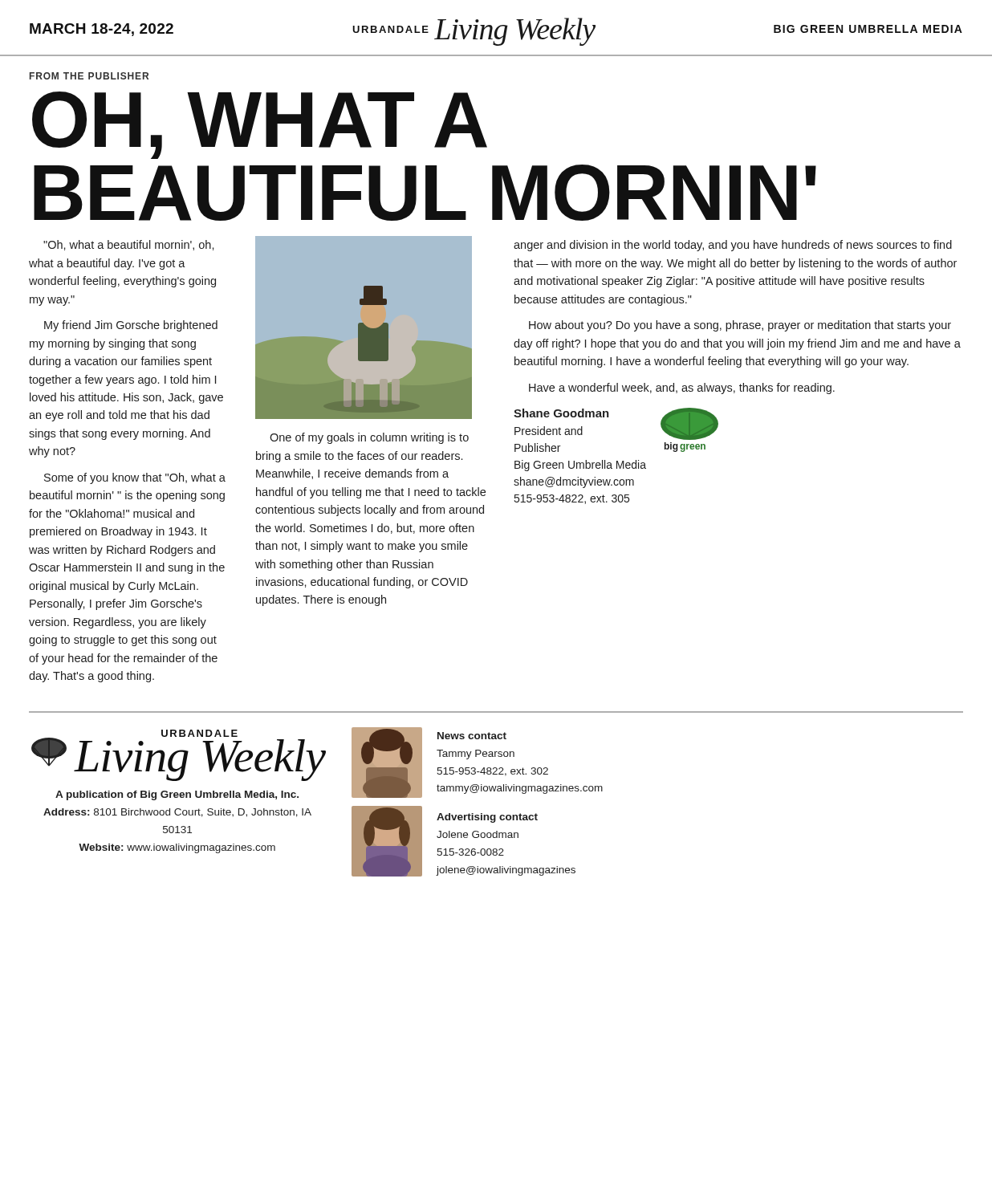Select the text block that says "News contact Tammy Pearson"
This screenshot has width=992, height=1204.
click(520, 803)
